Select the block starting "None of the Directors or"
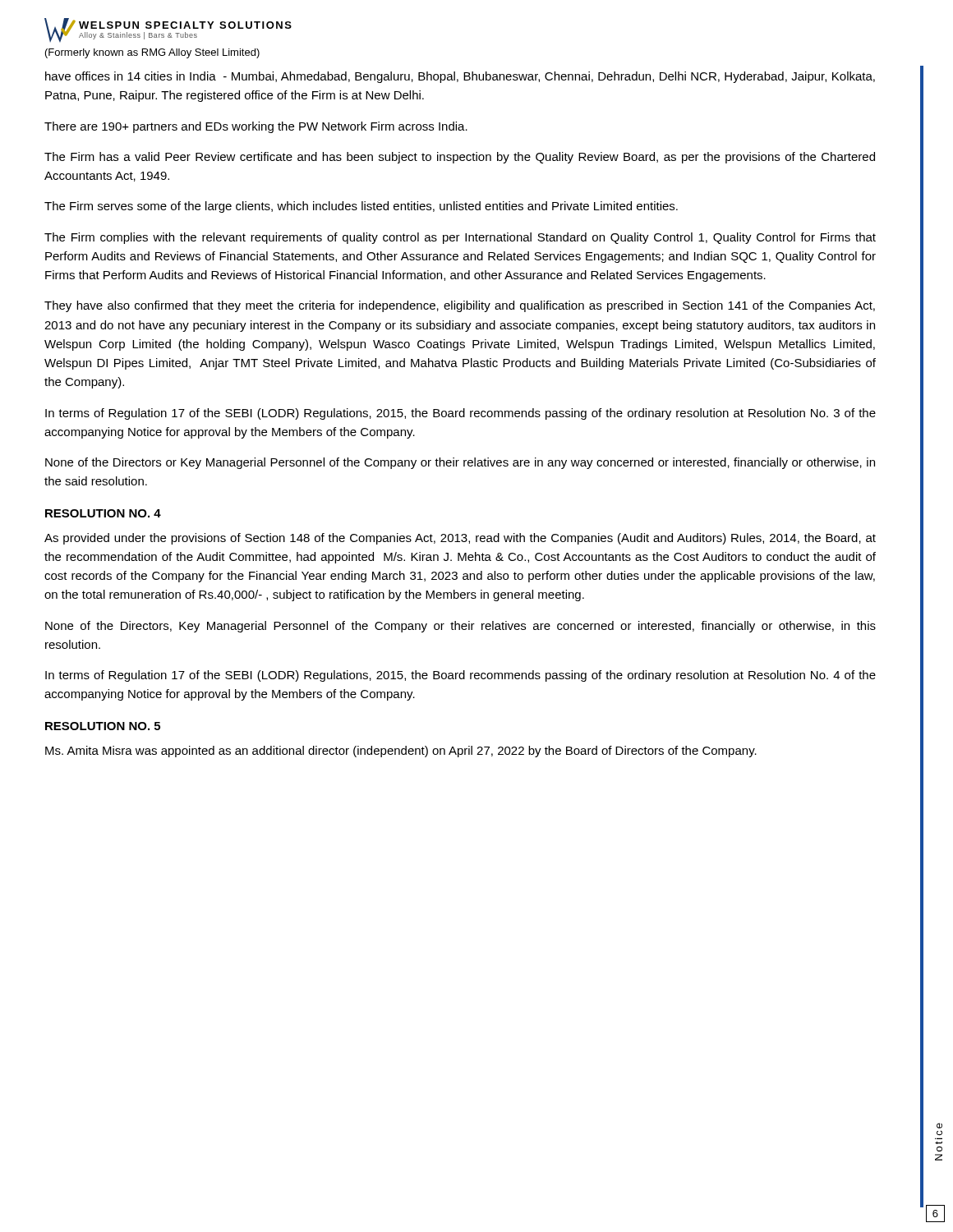Image resolution: width=953 pixels, height=1232 pixels. [x=460, y=472]
